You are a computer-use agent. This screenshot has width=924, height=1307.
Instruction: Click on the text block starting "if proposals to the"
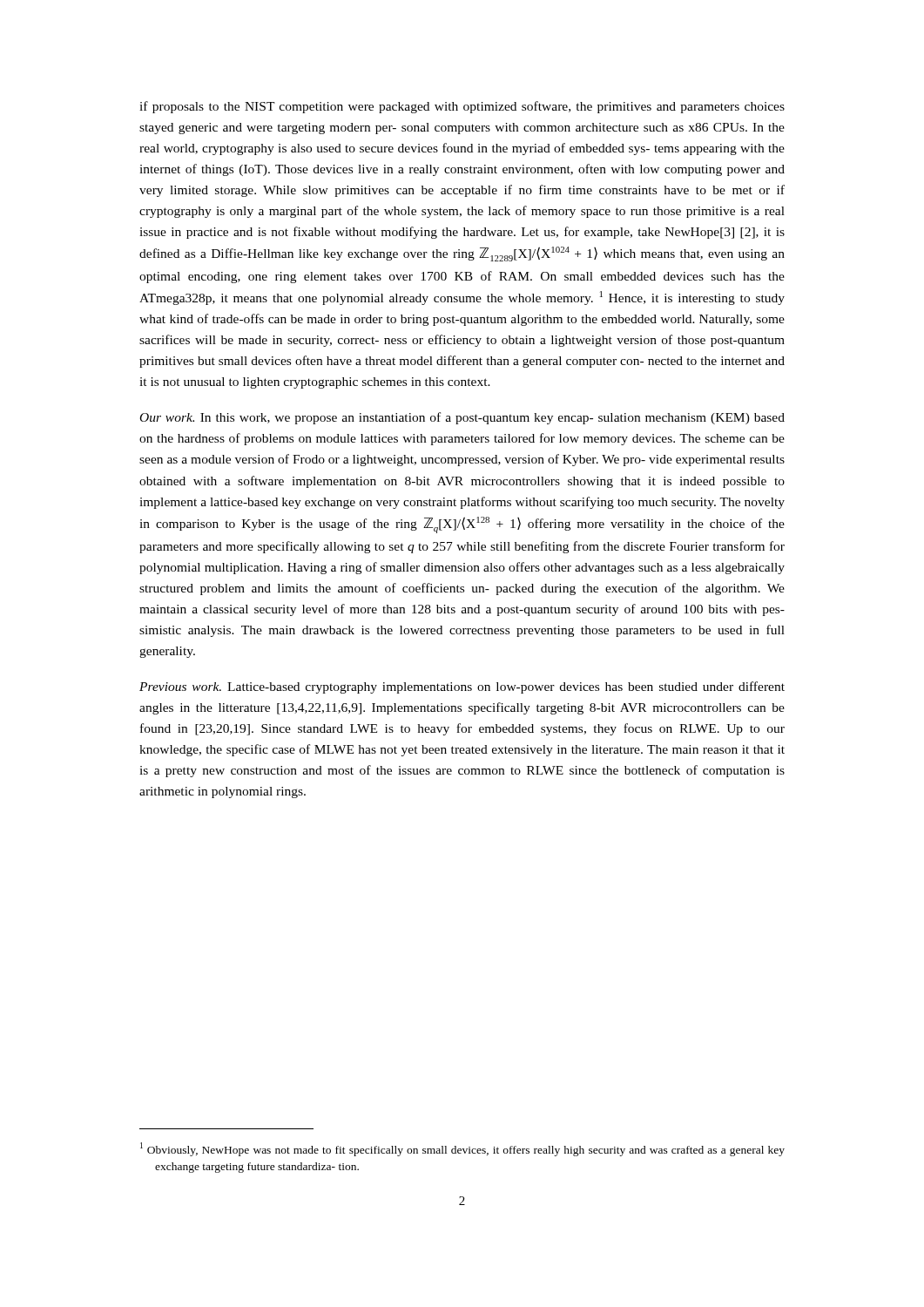click(x=462, y=244)
